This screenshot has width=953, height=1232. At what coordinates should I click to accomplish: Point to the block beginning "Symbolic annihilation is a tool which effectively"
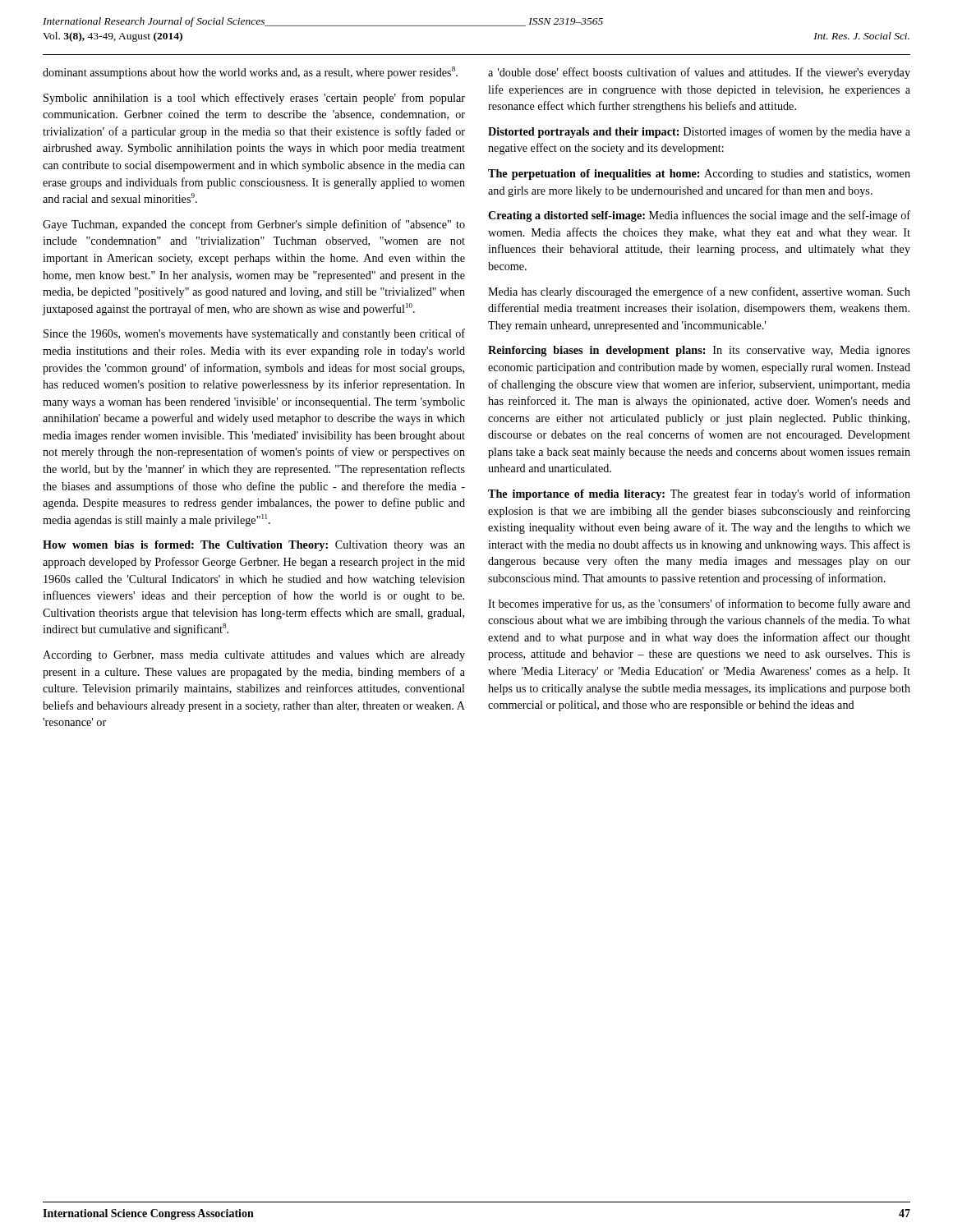[254, 148]
